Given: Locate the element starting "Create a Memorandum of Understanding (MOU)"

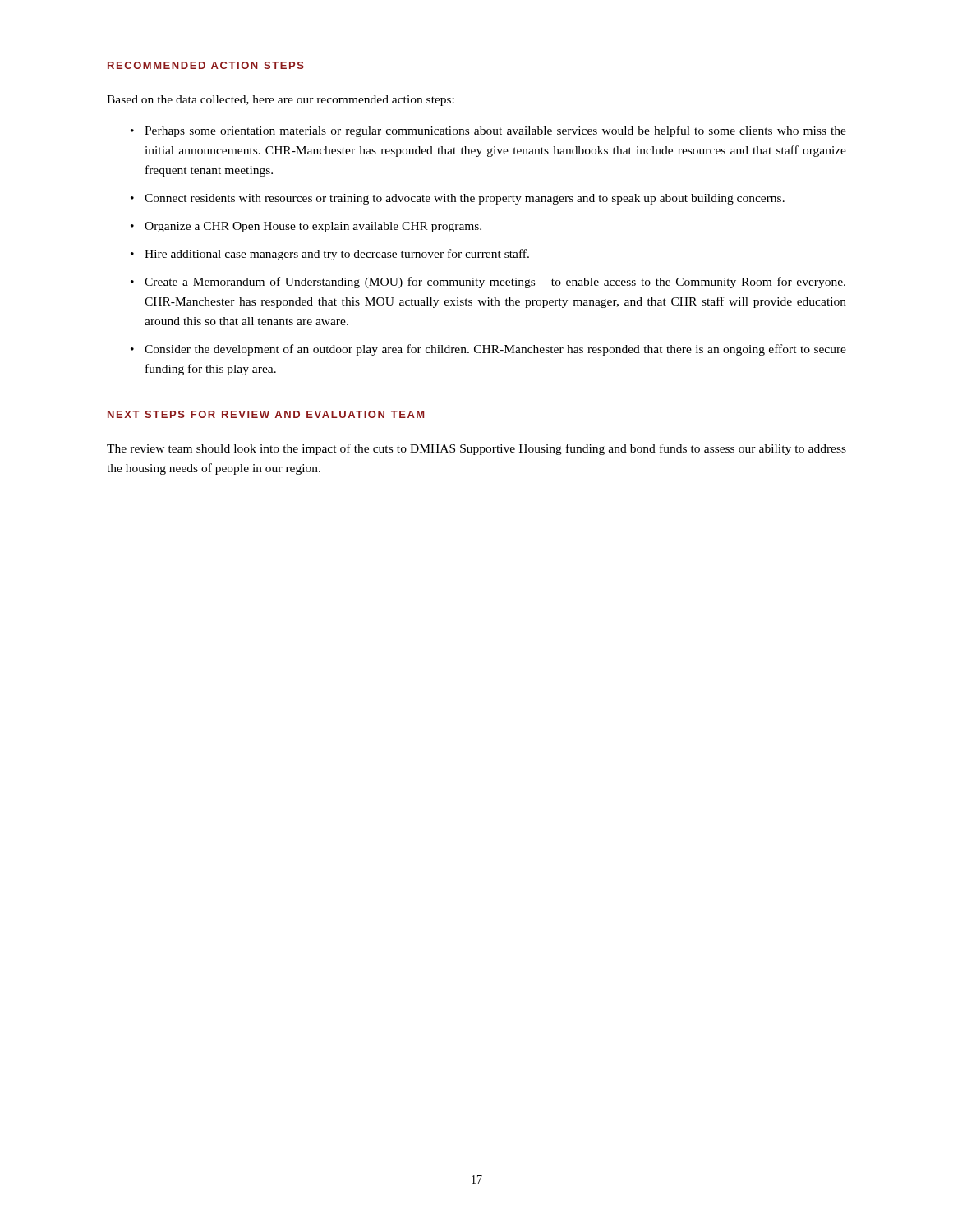Looking at the screenshot, I should [x=495, y=301].
